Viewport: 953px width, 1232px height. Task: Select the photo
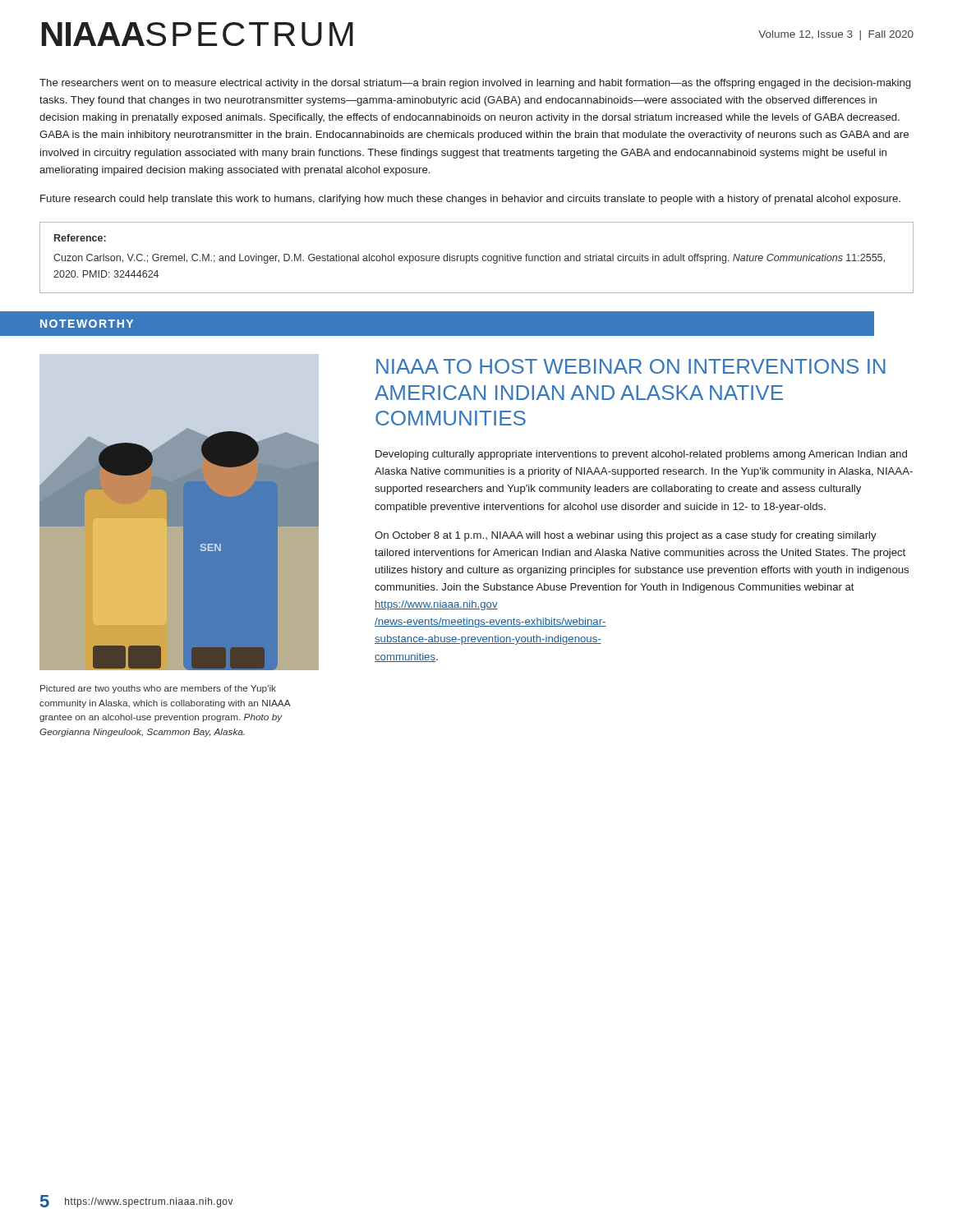pyautogui.click(x=187, y=514)
